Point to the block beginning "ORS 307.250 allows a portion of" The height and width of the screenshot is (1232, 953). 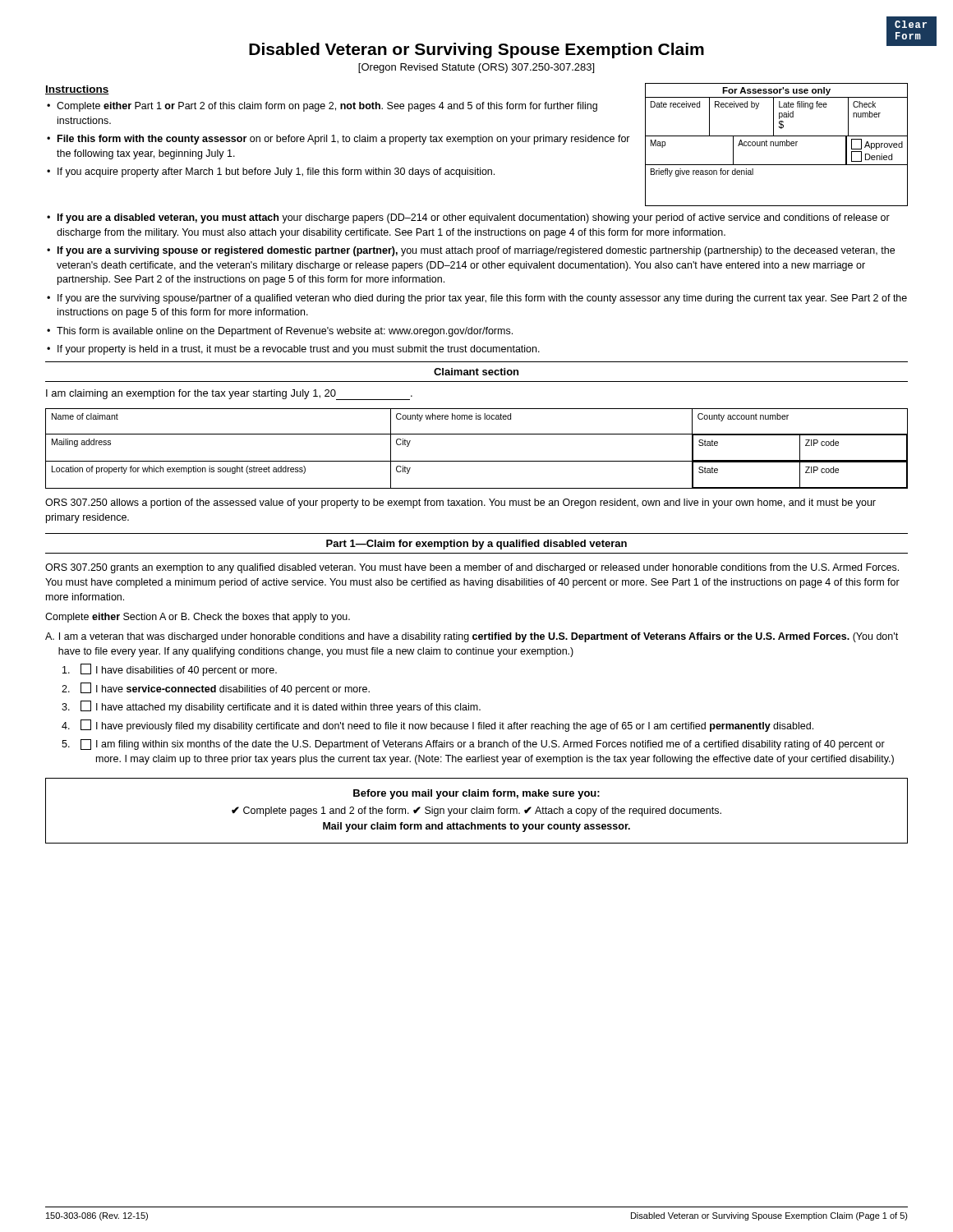point(460,510)
